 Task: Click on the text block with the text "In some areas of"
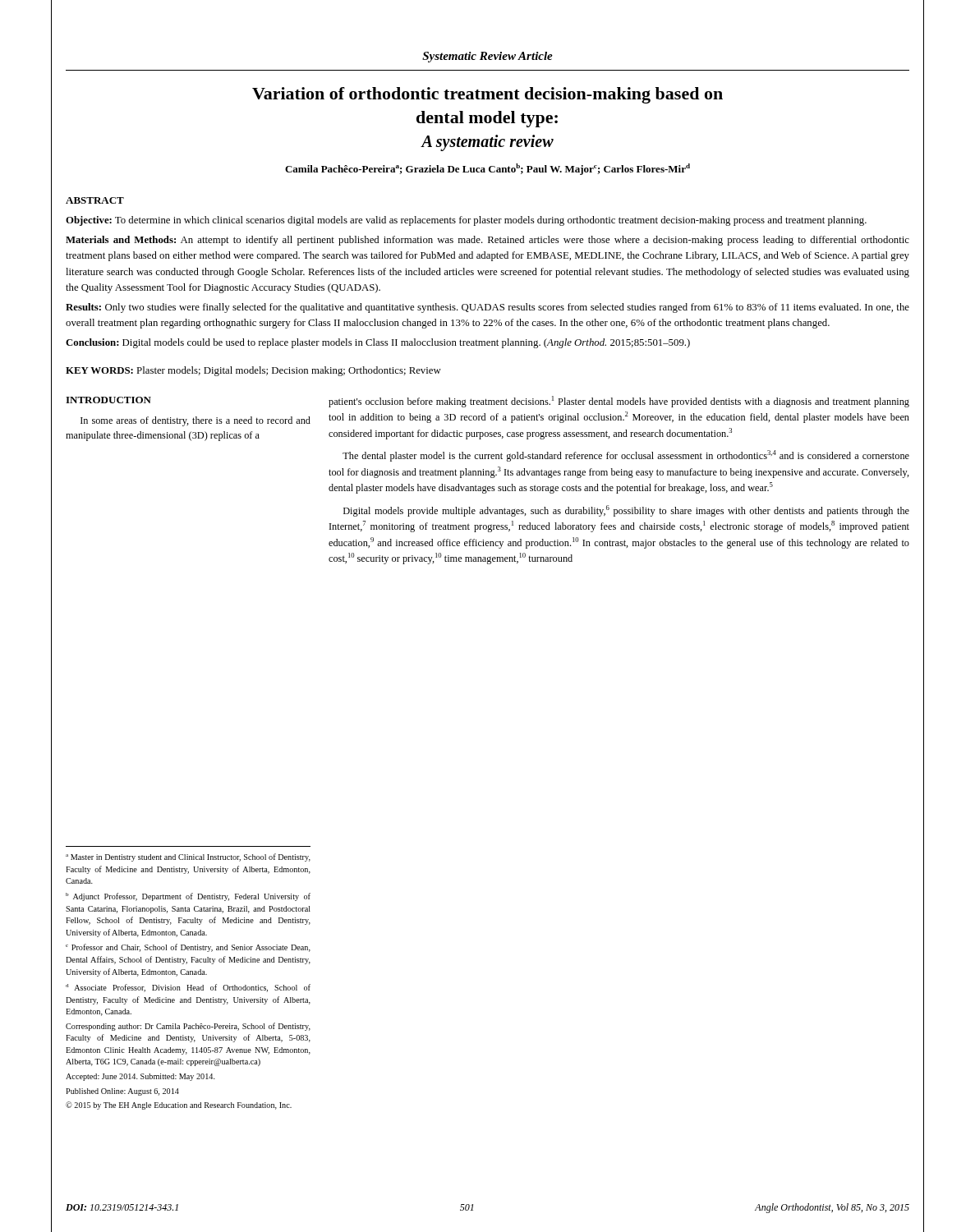(x=188, y=428)
